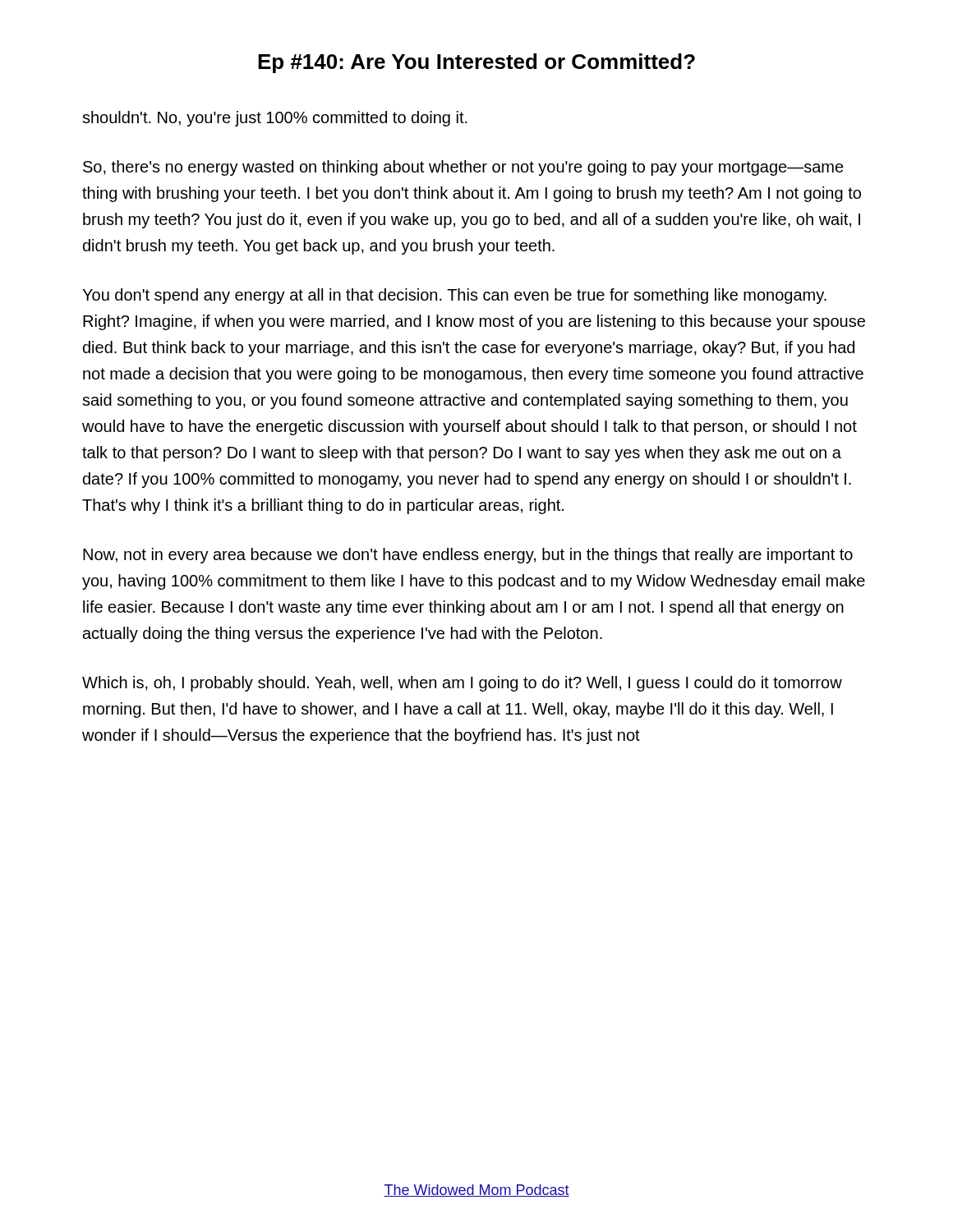Select the text block that says "So, there's no energy wasted on thinking about"

coord(472,206)
